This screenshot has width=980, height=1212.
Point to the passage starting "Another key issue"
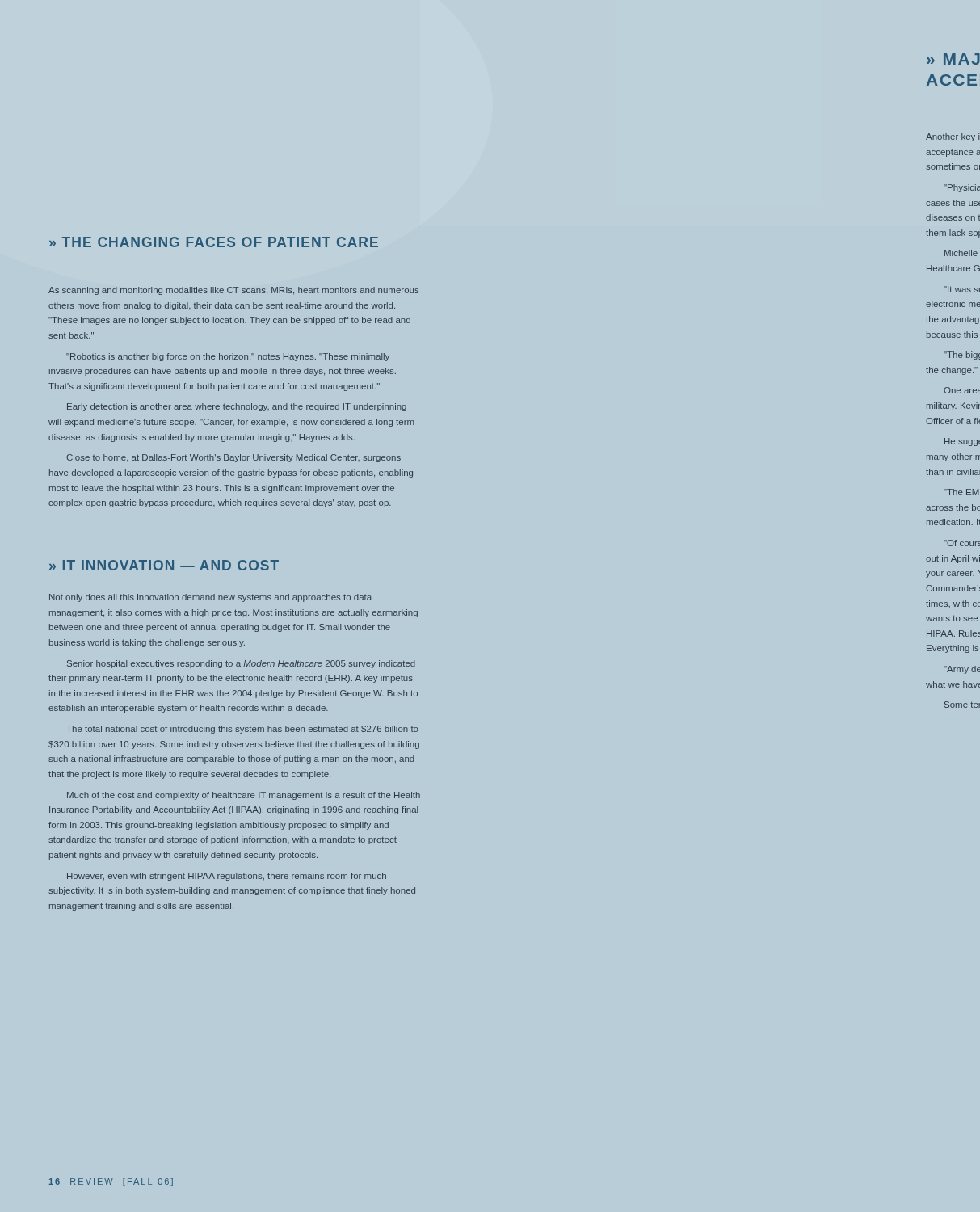953,421
